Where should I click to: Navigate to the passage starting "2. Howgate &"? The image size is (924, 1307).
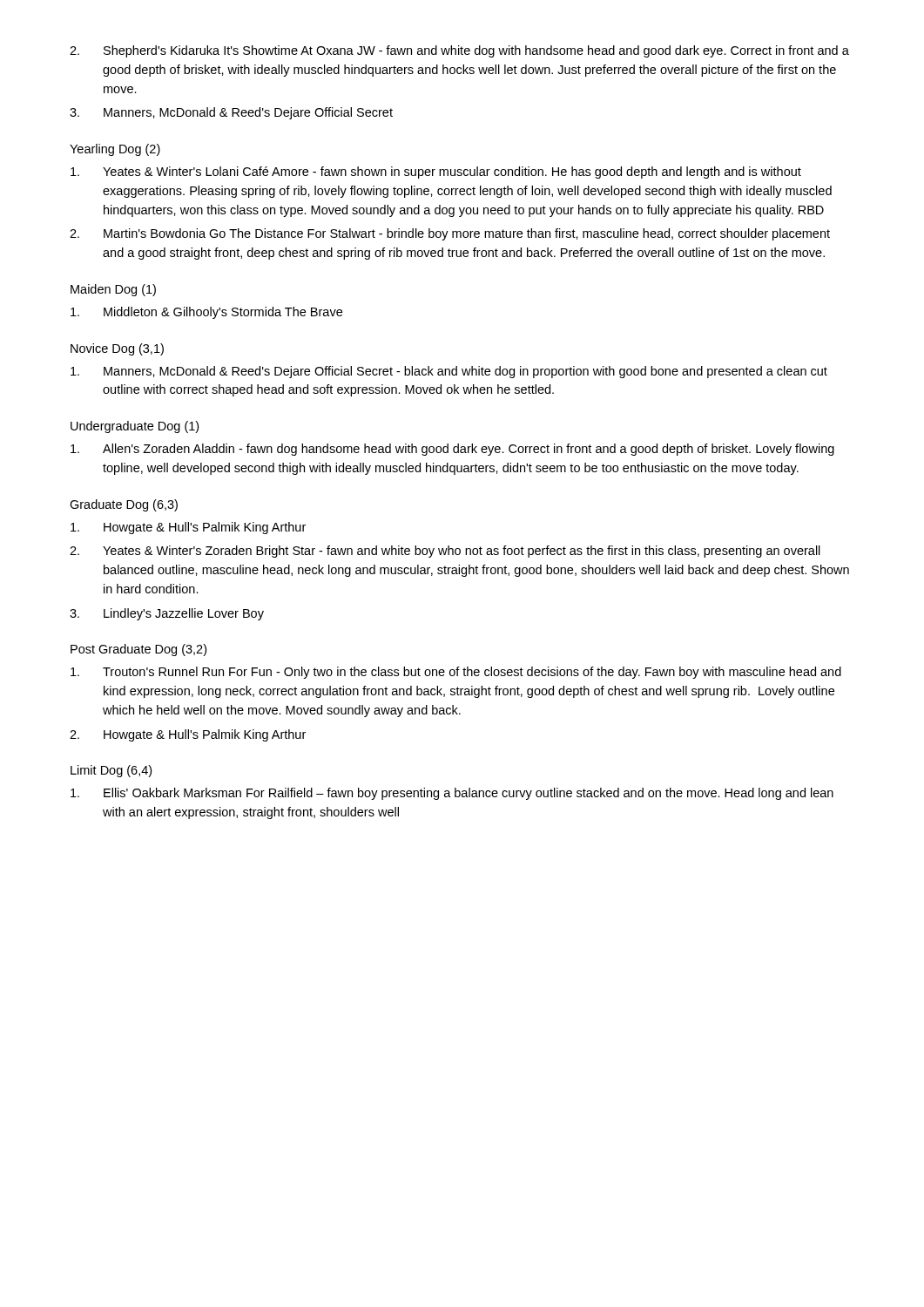188,735
